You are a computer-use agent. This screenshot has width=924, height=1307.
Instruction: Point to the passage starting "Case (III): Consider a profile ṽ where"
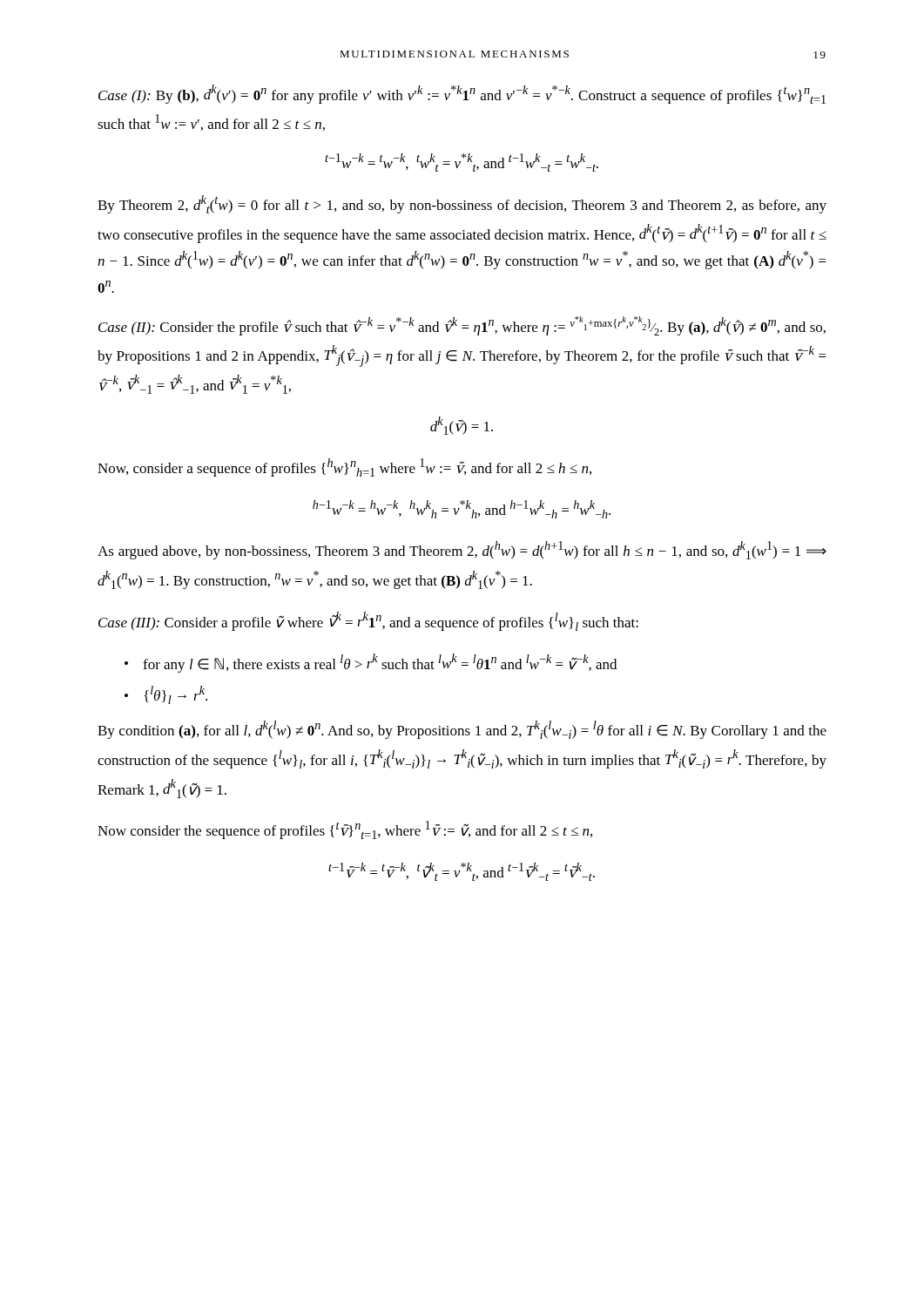coord(462,622)
